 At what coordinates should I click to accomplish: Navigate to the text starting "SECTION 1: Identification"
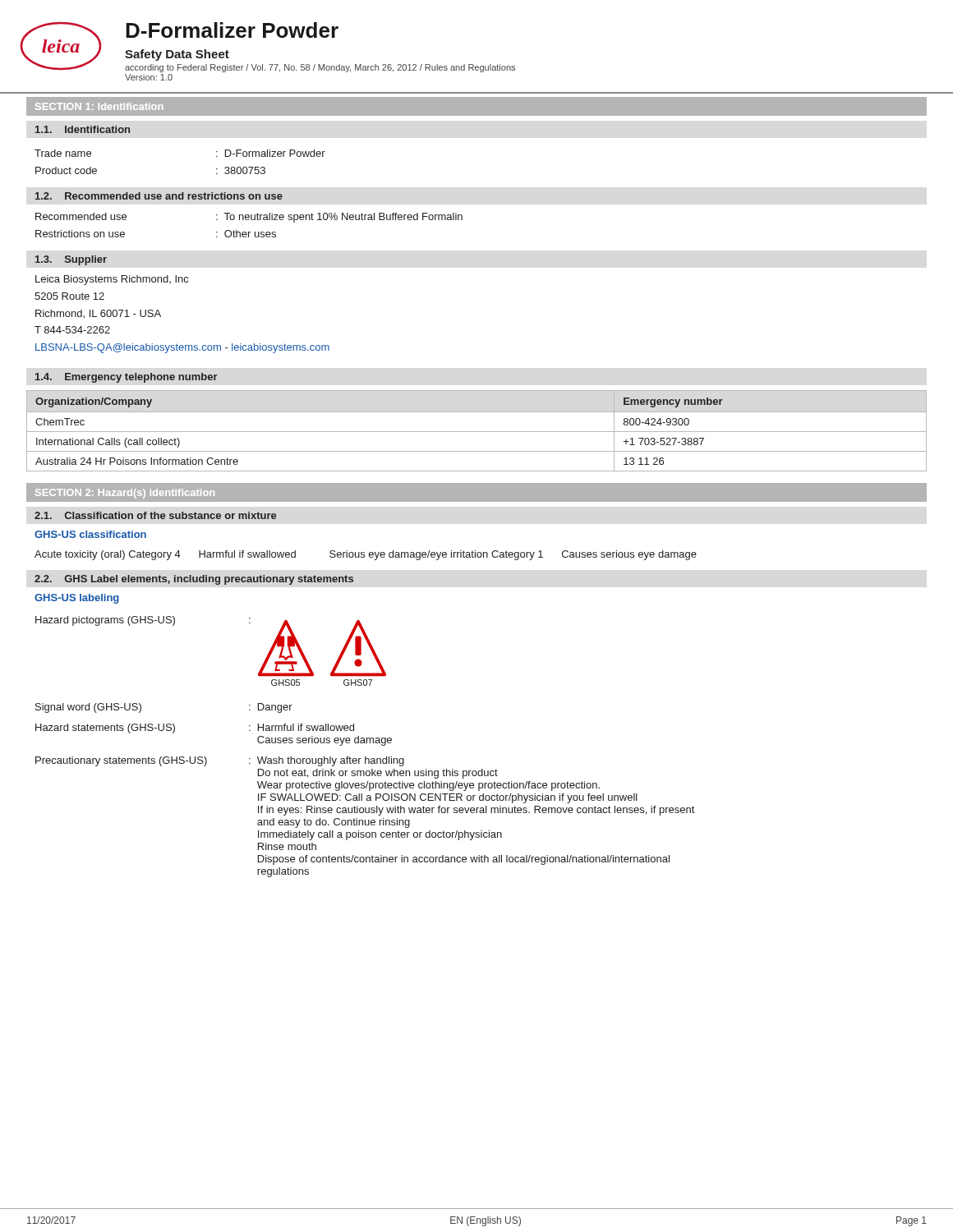coord(99,106)
